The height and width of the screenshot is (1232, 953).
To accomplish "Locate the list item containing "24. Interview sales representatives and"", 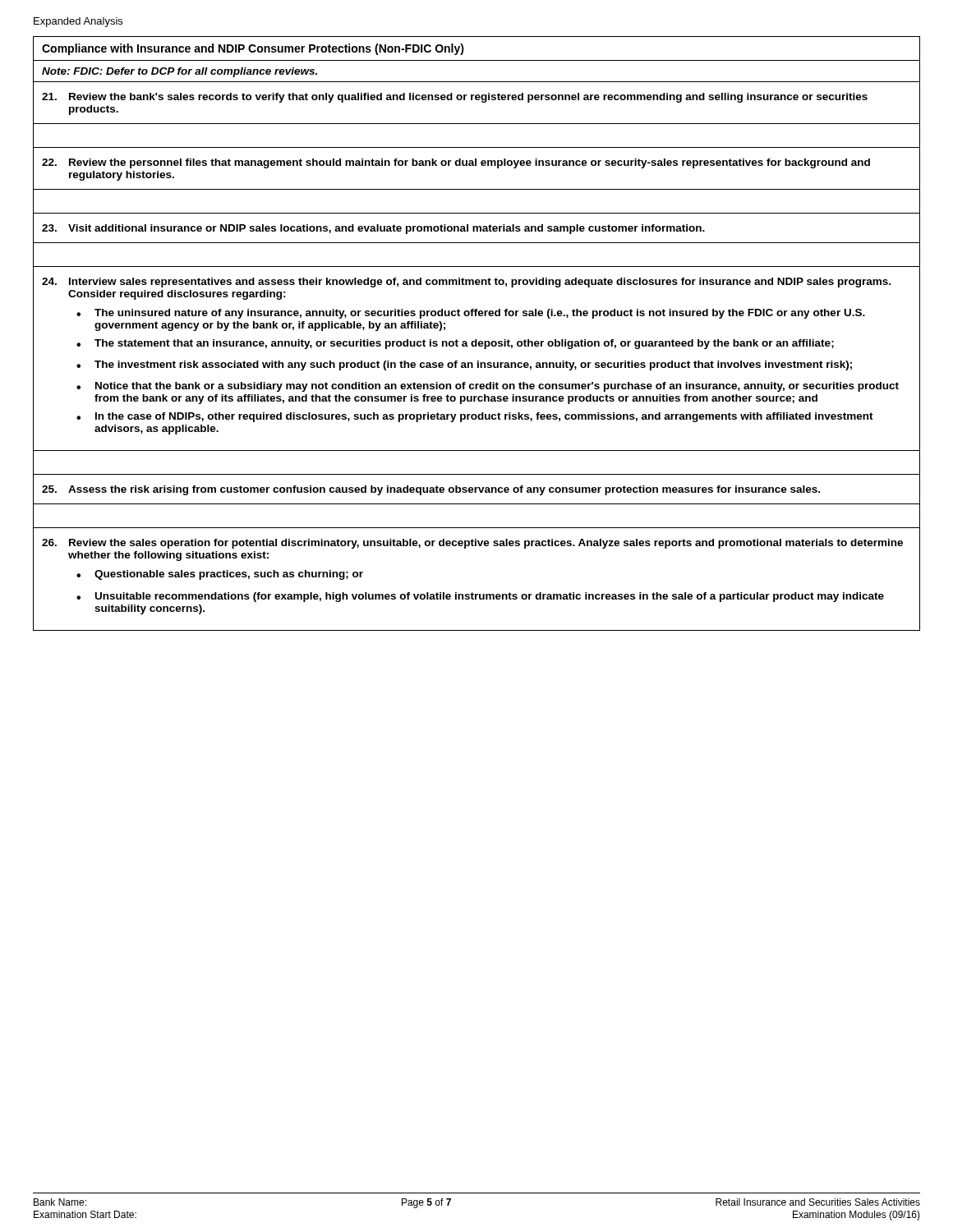I will click(476, 358).
